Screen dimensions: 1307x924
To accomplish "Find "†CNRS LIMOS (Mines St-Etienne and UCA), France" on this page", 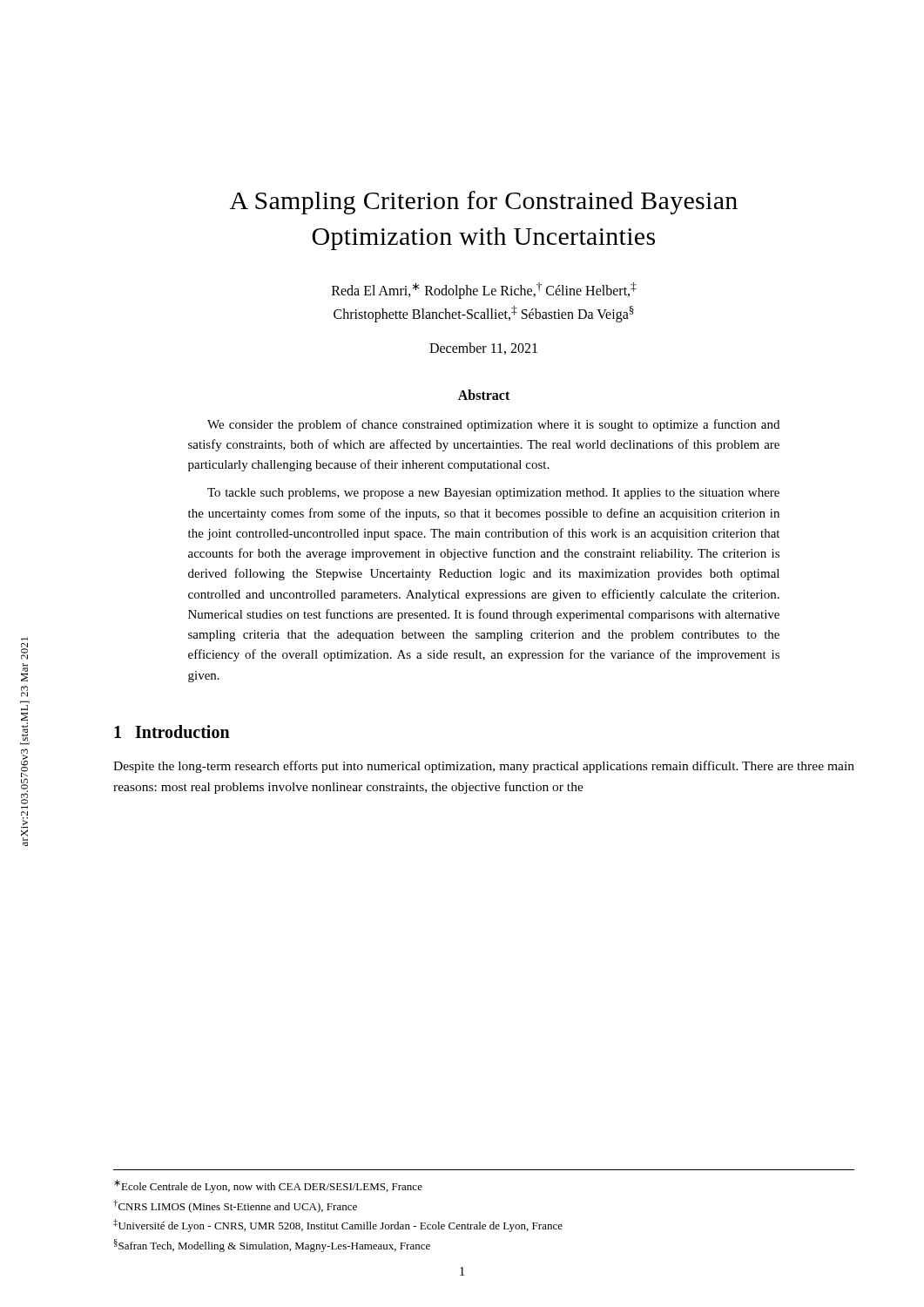I will click(x=235, y=1206).
